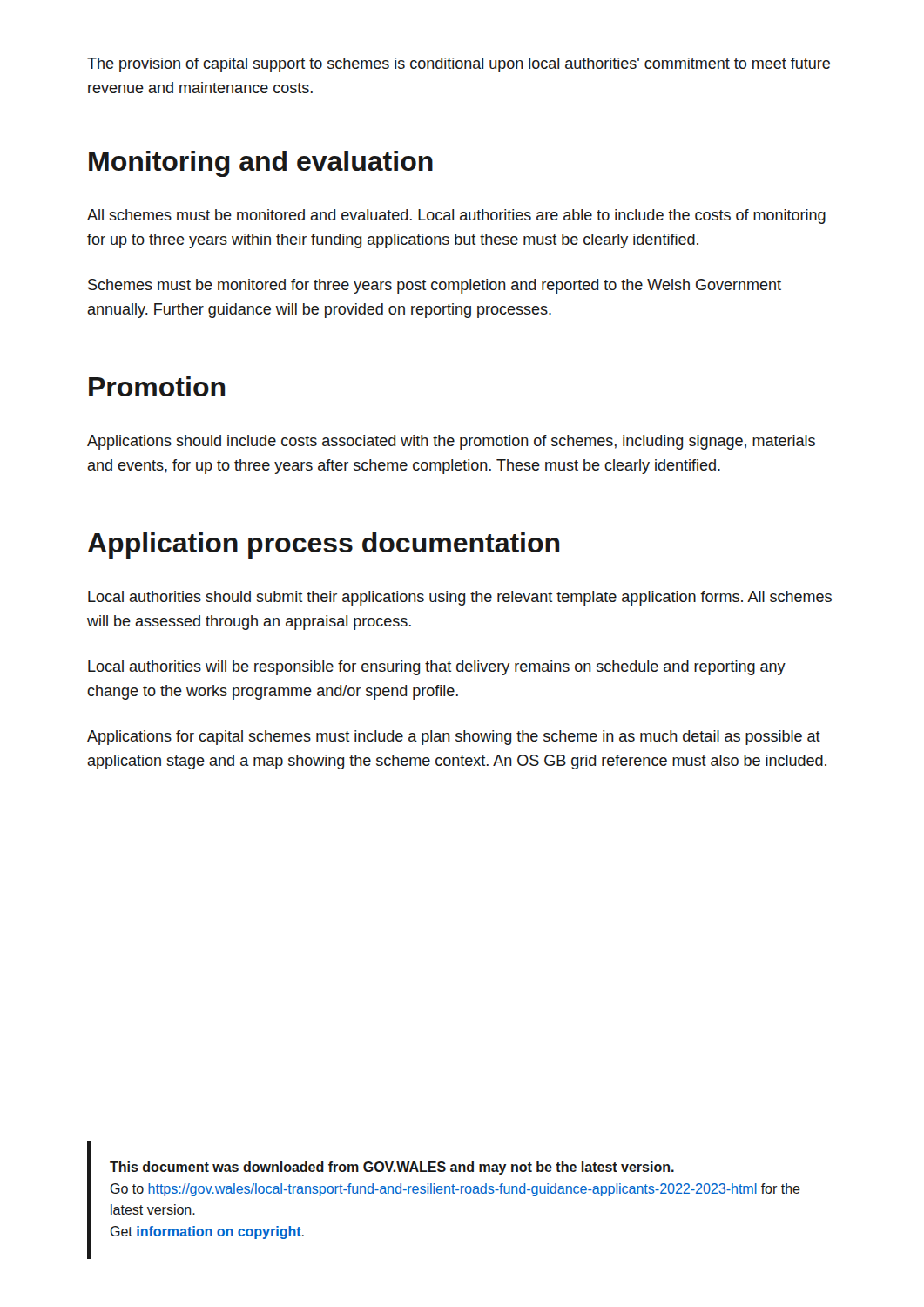
Task: Navigate to the text block starting "Applications for capital"
Action: point(457,748)
